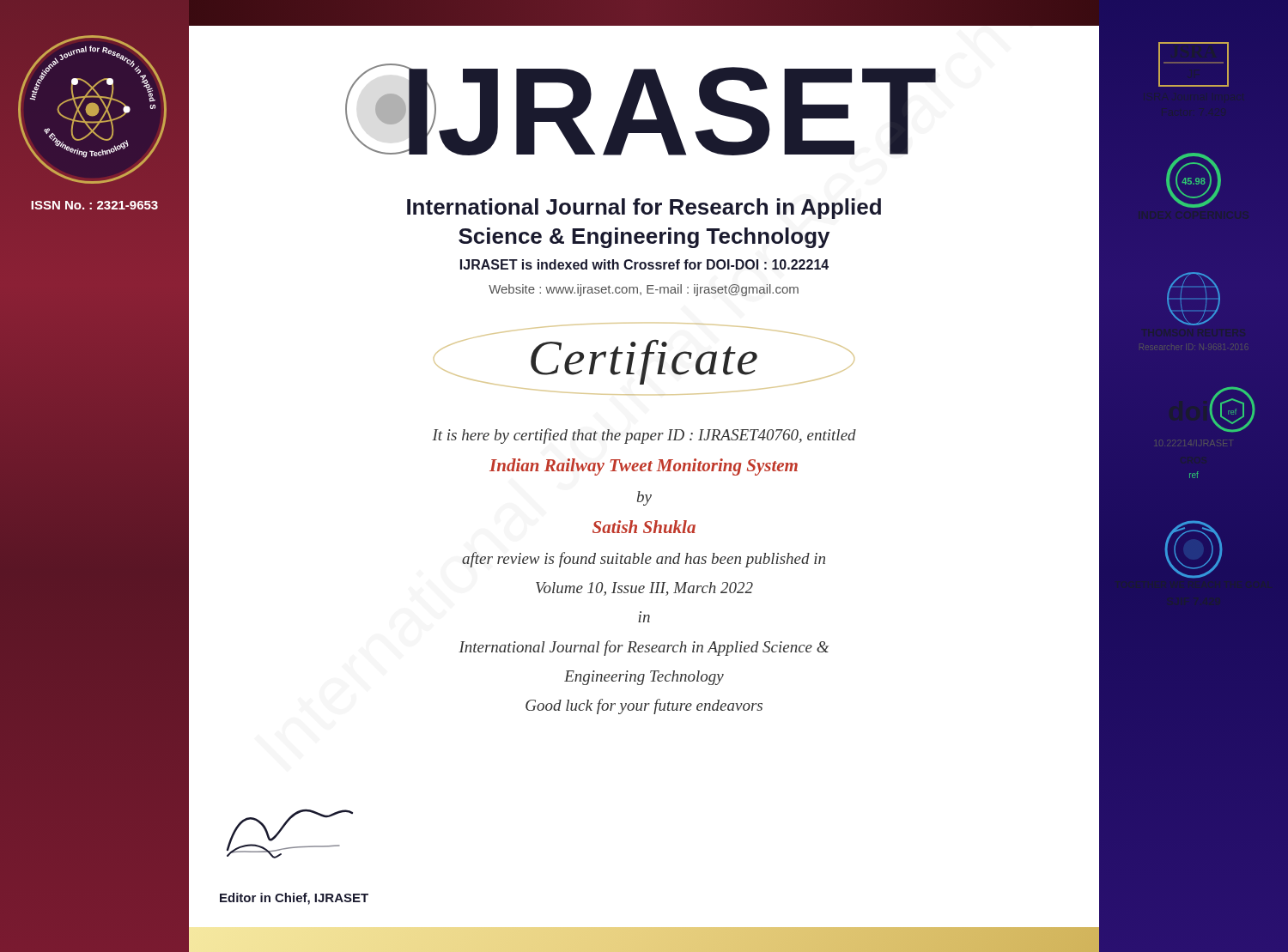Click on the text starting "IJRASET is indexed with"
The image size is (1288, 952).
tap(644, 265)
